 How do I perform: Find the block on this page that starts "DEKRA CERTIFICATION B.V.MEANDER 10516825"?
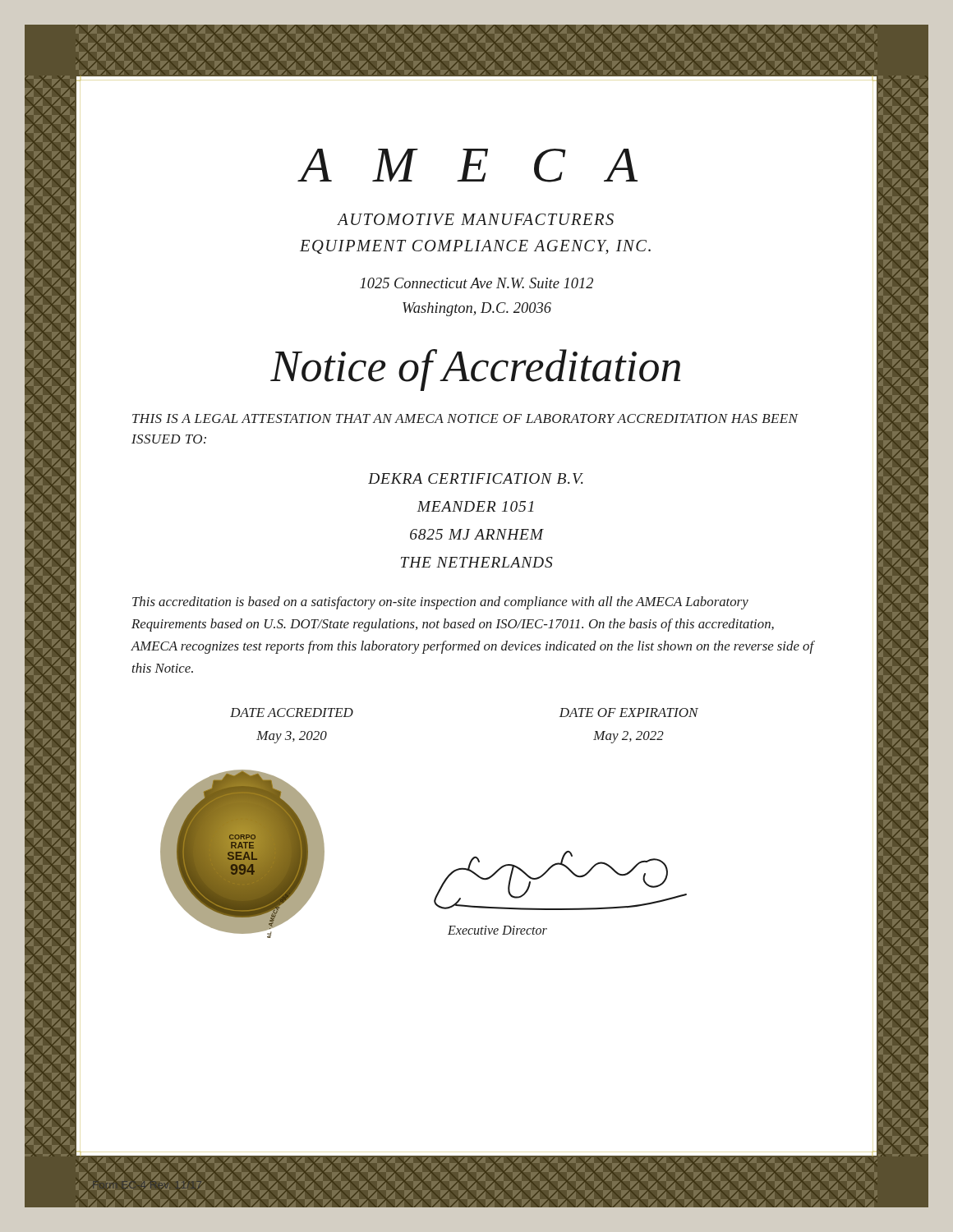[476, 520]
